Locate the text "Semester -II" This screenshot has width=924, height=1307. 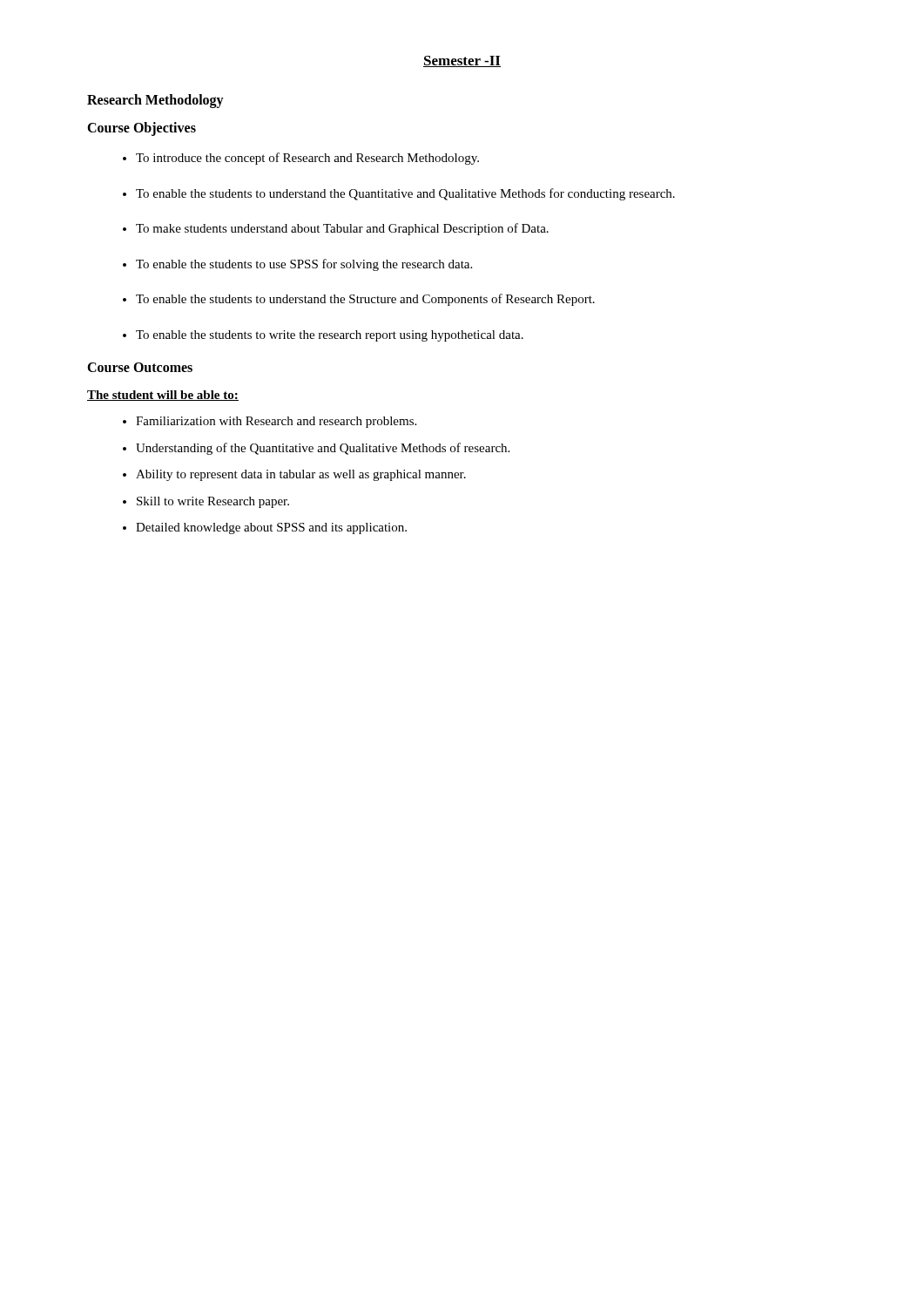pos(462,61)
